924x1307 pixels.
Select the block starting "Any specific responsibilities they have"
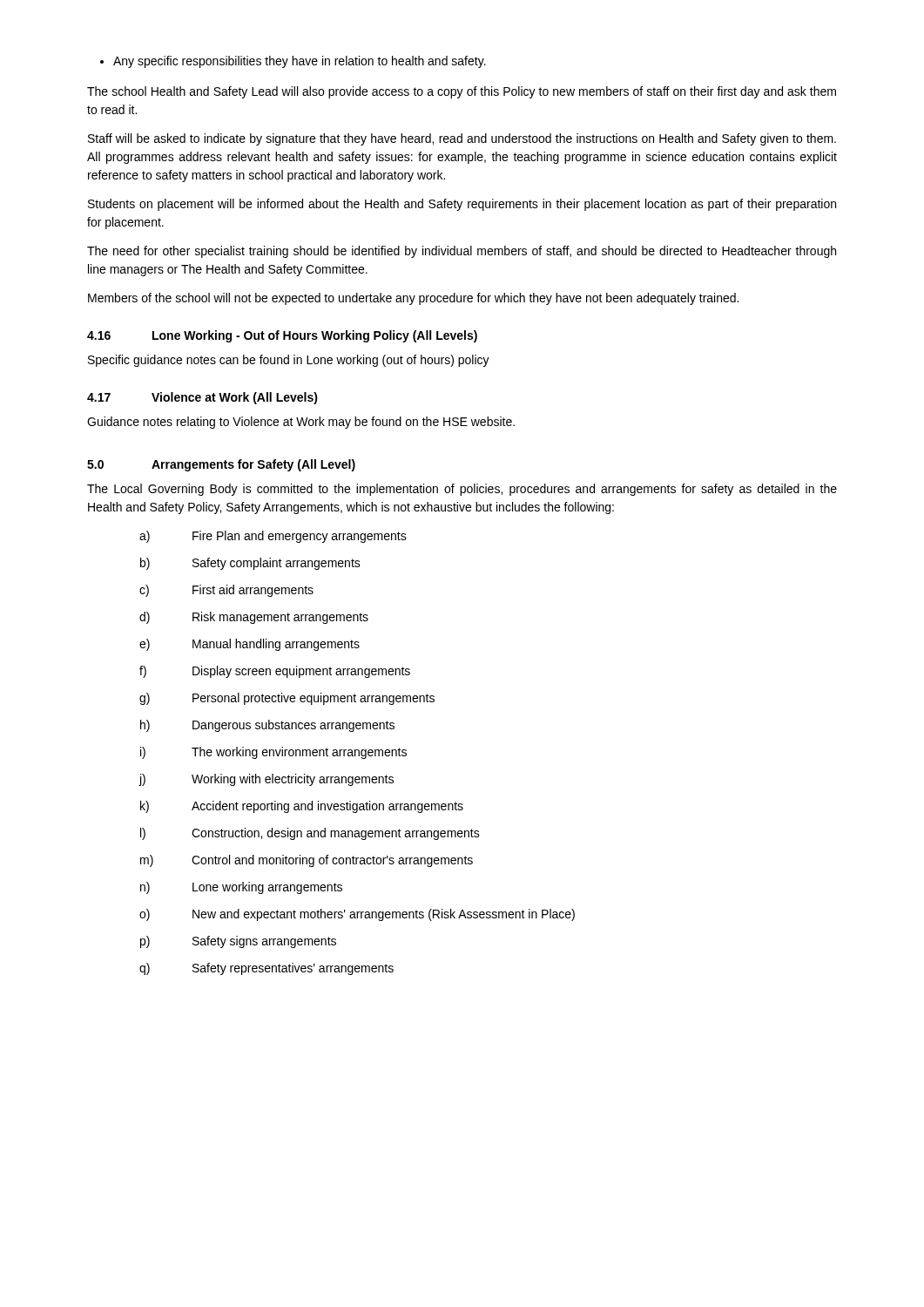tap(462, 61)
